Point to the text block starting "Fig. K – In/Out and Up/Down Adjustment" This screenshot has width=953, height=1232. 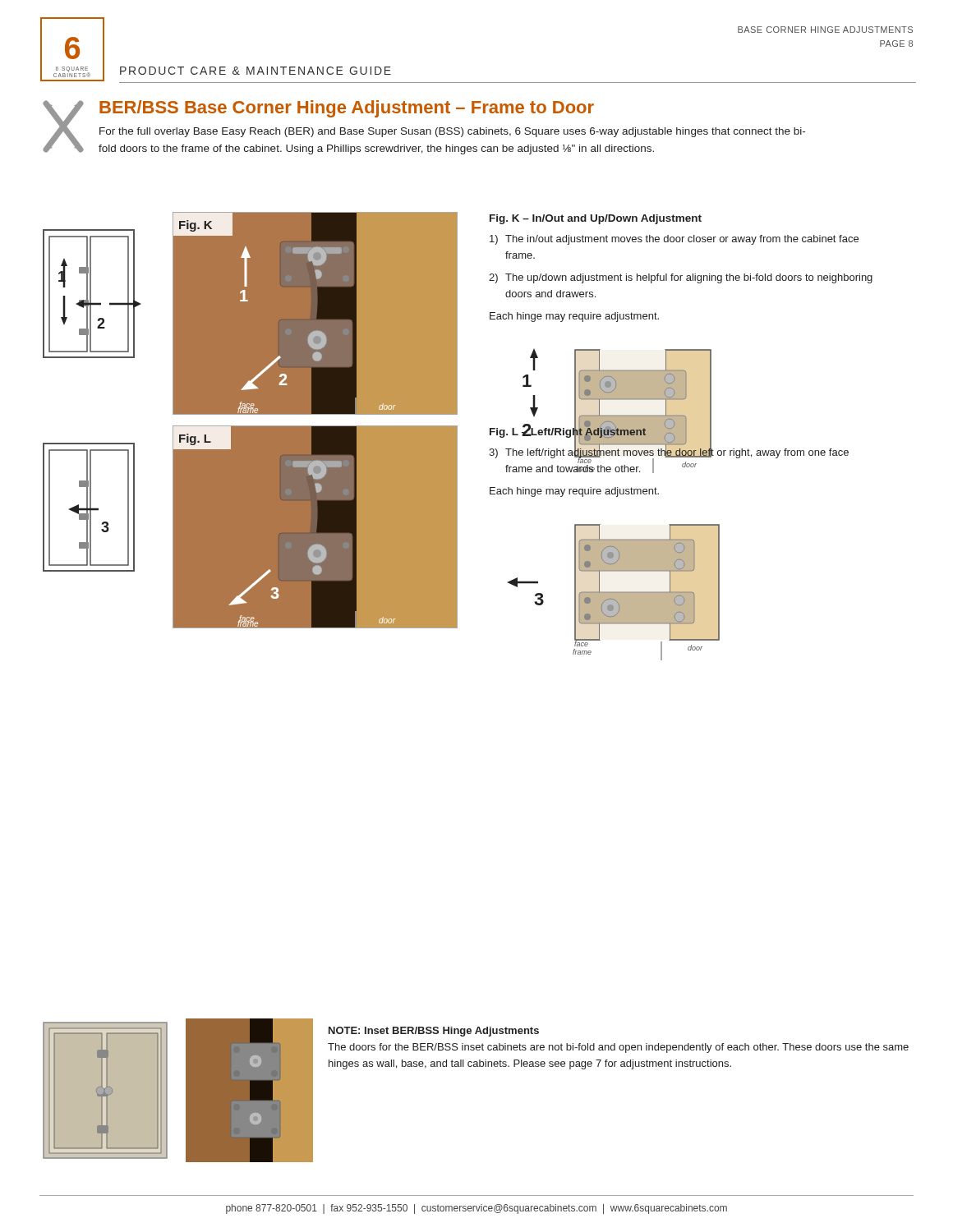pyautogui.click(x=595, y=218)
